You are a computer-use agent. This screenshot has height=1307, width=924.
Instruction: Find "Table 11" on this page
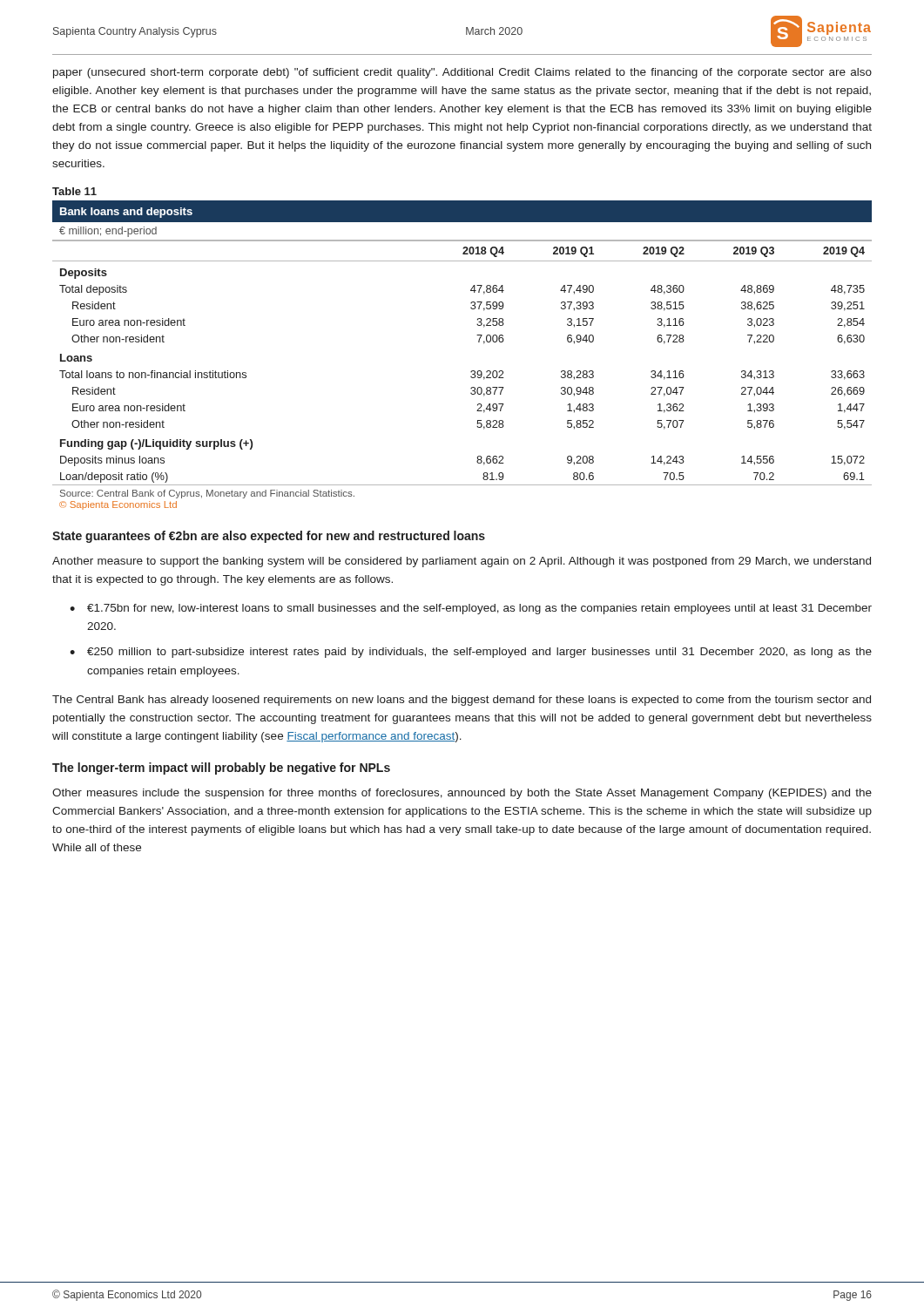click(x=75, y=191)
